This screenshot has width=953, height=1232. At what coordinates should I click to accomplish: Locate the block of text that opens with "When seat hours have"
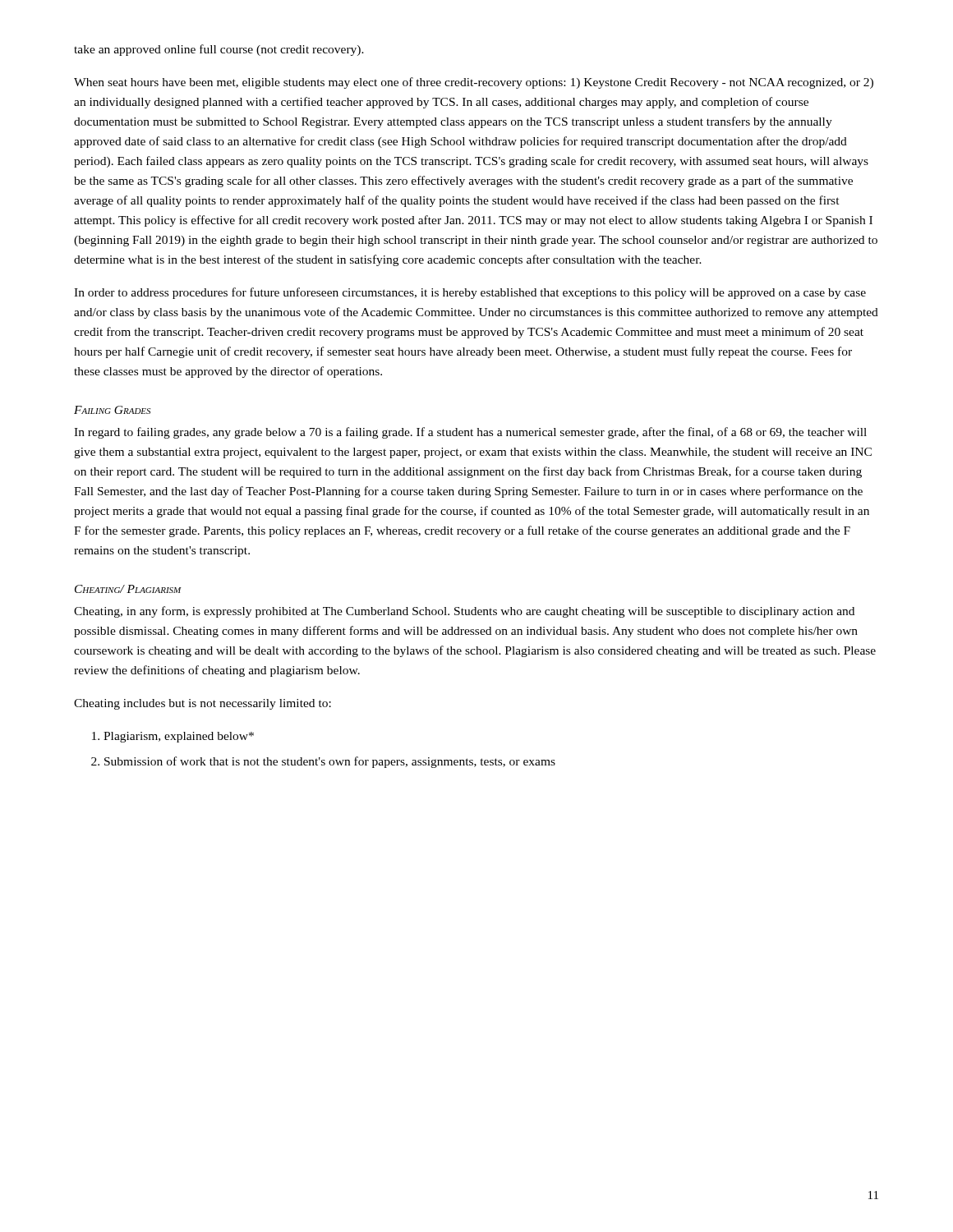pos(476,171)
